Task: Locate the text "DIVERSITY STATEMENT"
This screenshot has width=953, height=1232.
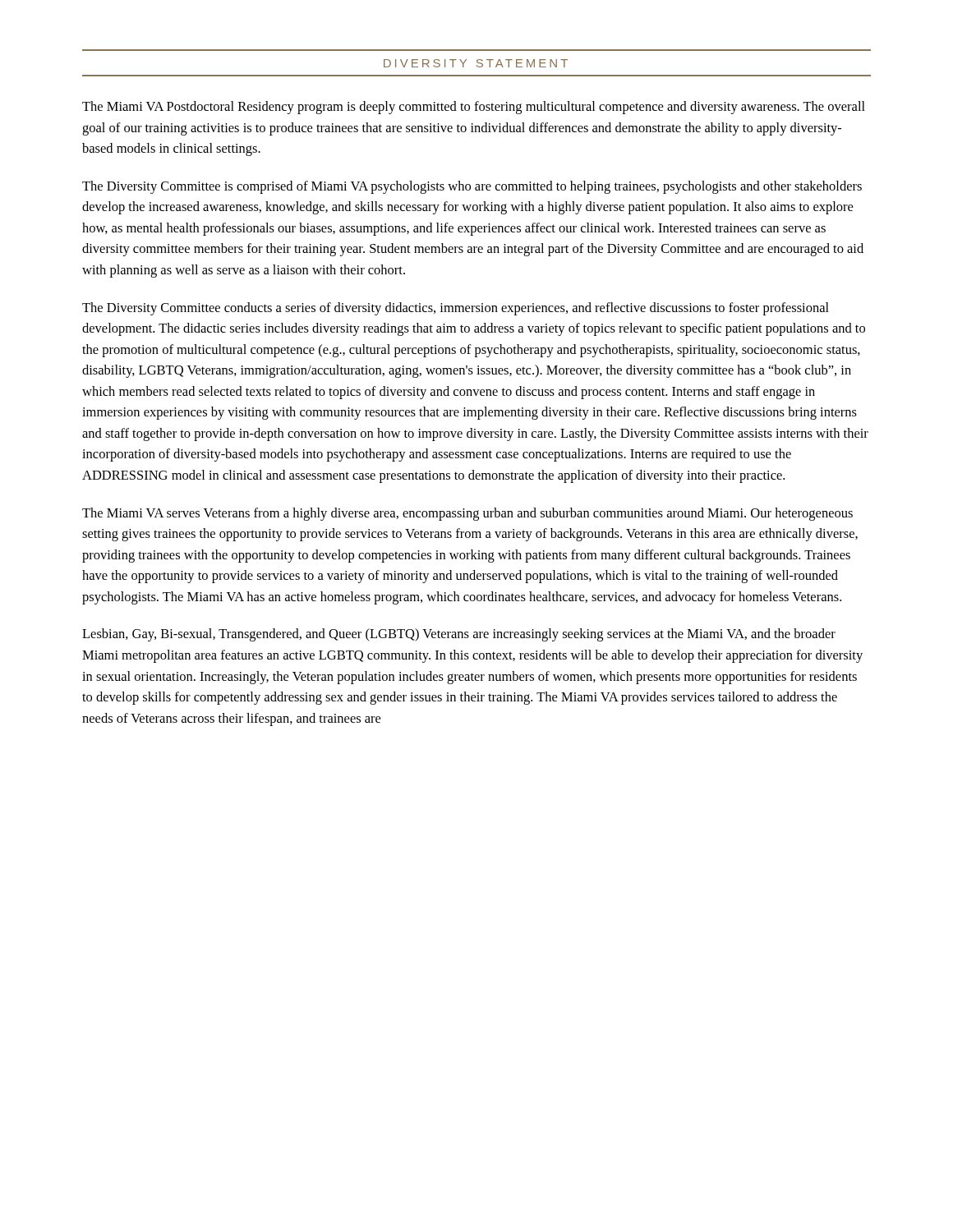Action: pos(476,63)
